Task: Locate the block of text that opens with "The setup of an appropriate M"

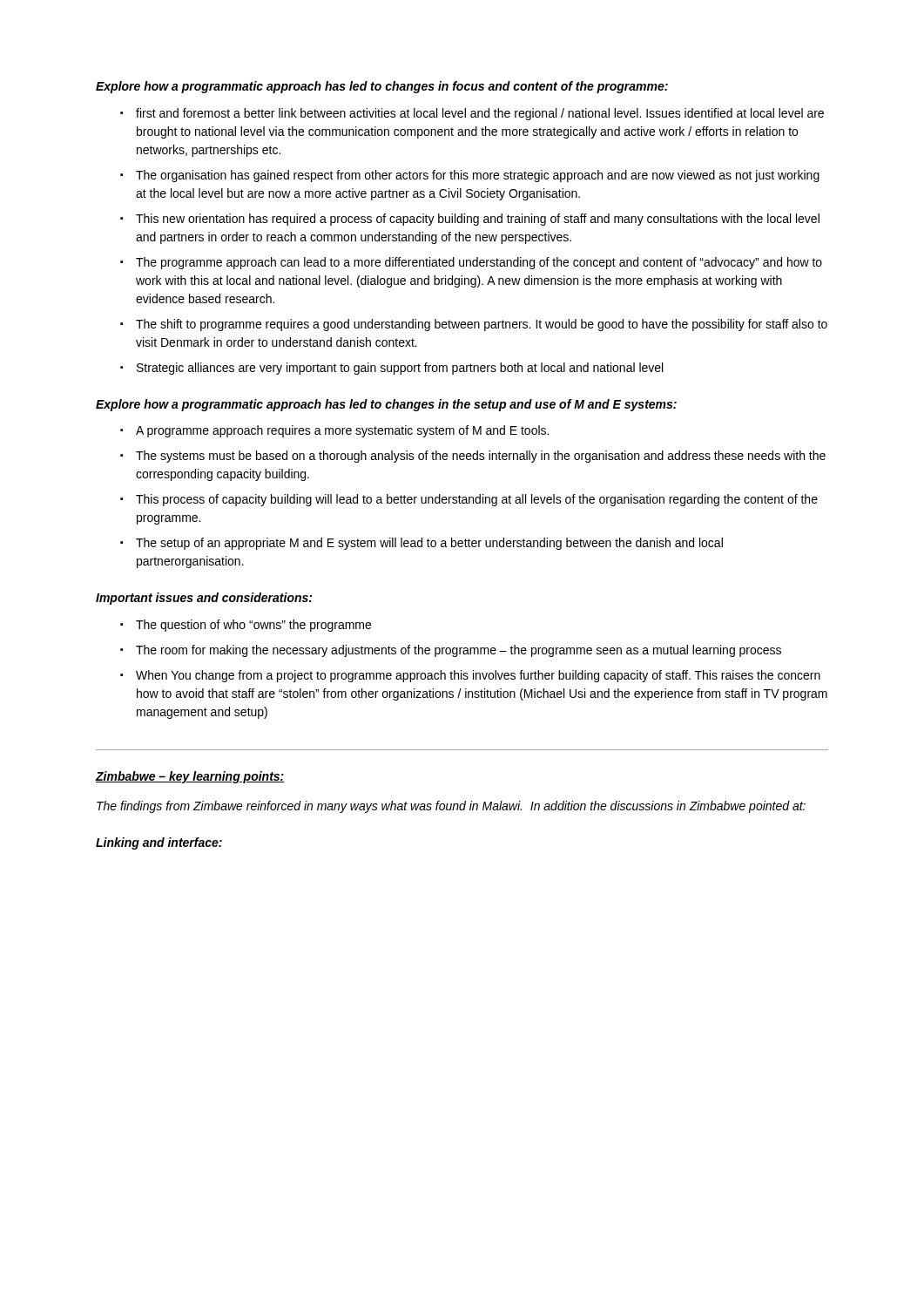Action: point(430,552)
